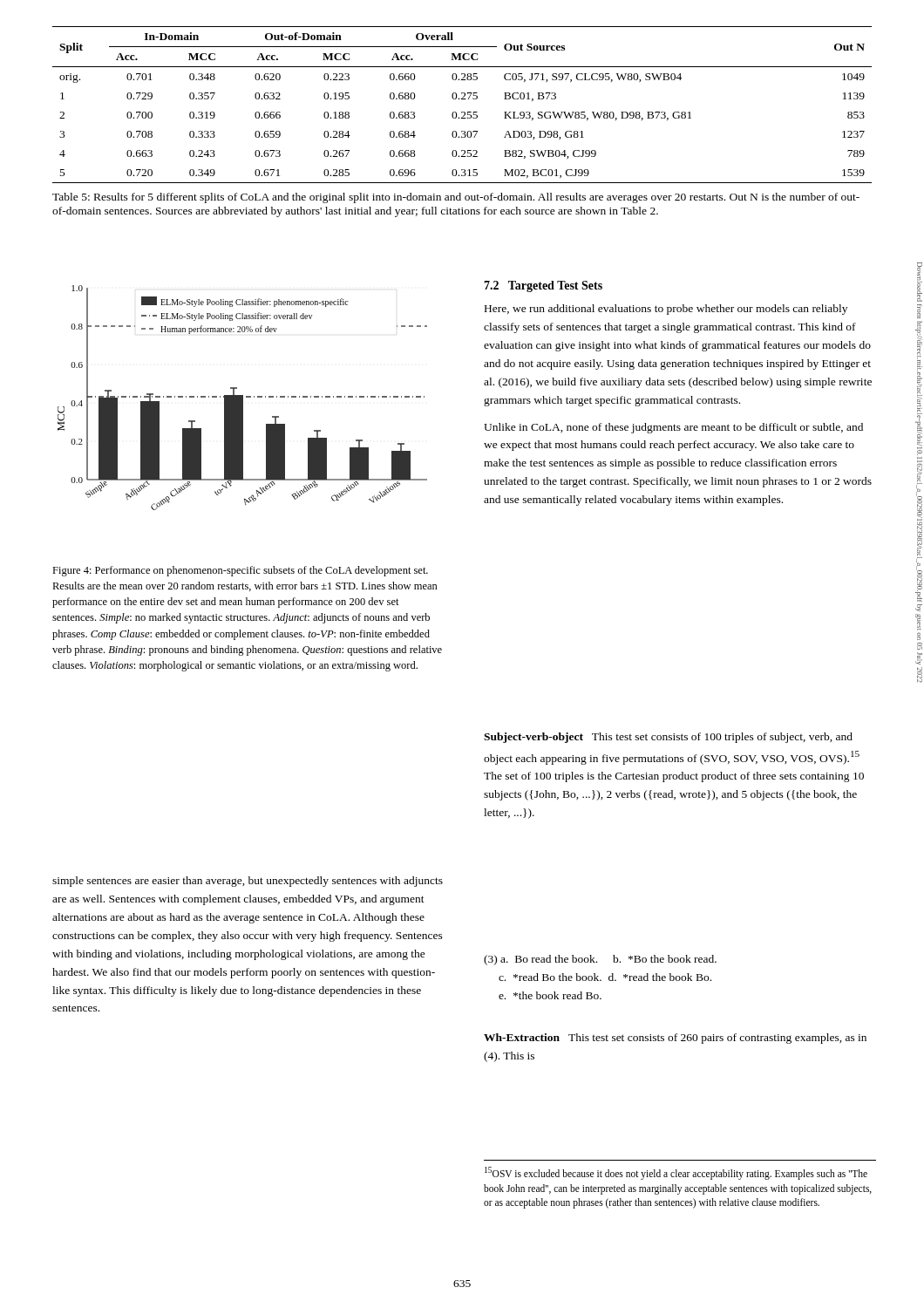Image resolution: width=924 pixels, height=1308 pixels.
Task: Click the passage that begins "Wh-Extraction This test set consists of"
Action: click(675, 1046)
